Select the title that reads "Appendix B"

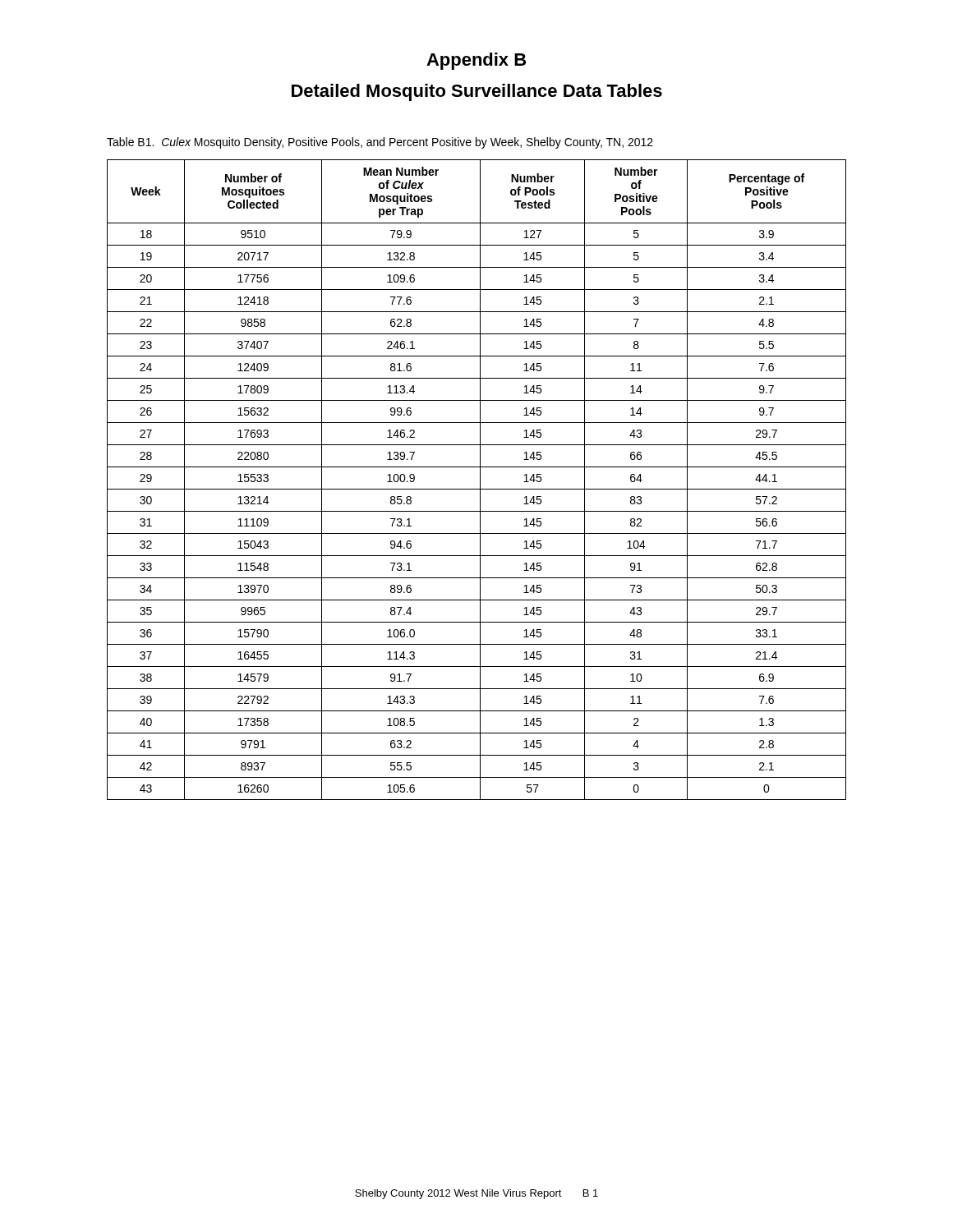tap(476, 60)
